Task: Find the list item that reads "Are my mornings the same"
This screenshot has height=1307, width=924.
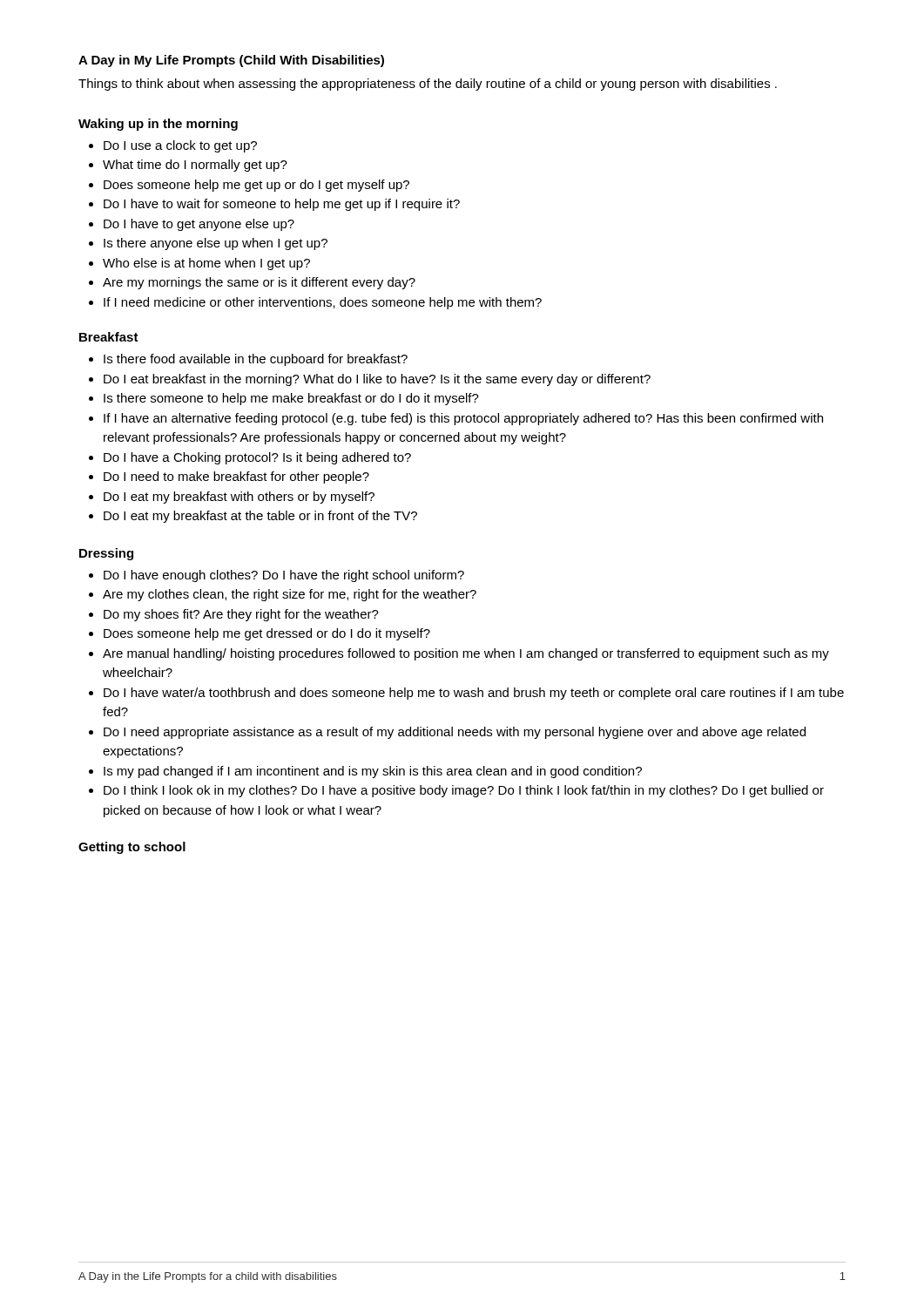Action: click(259, 282)
